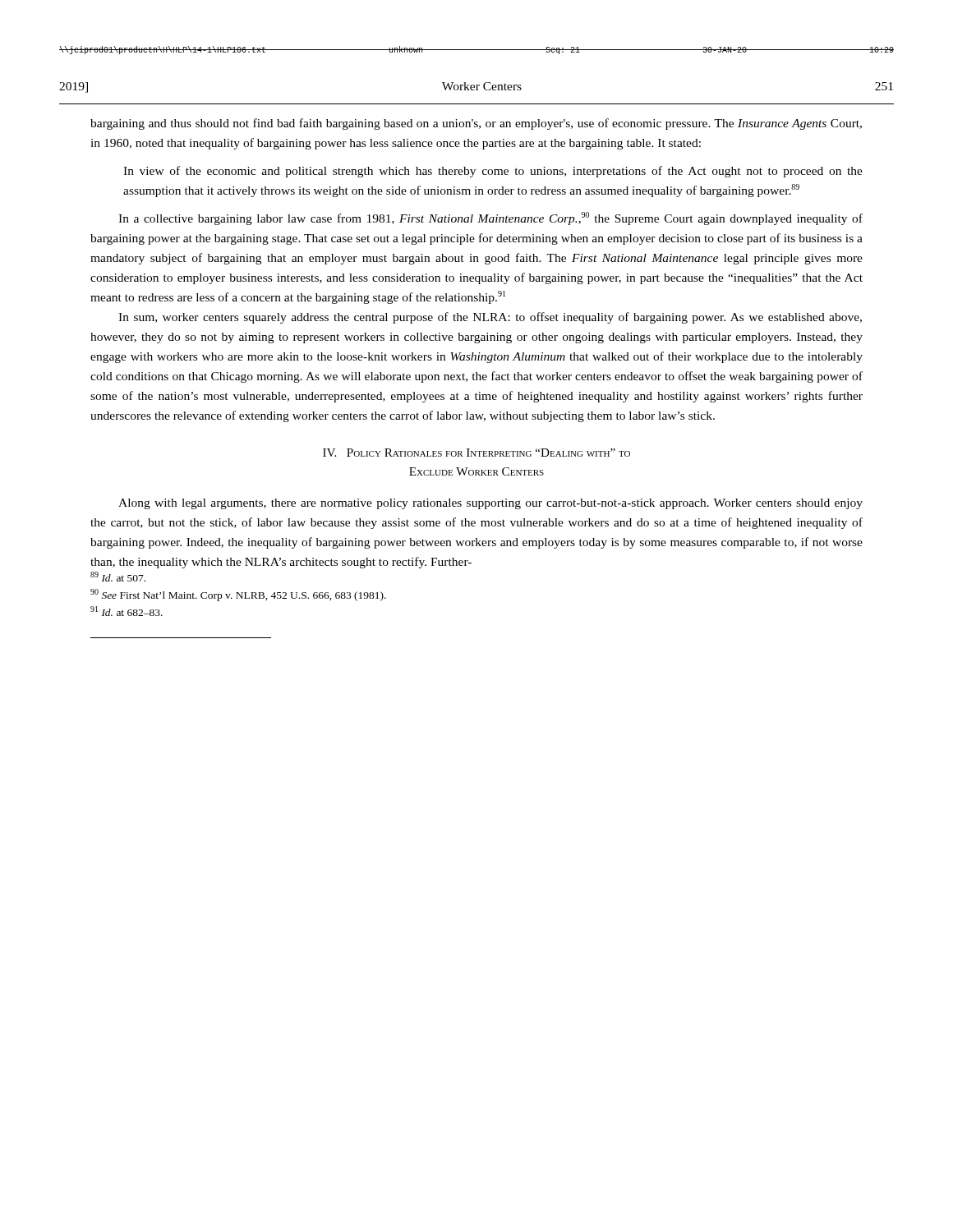The width and height of the screenshot is (953, 1232).
Task: Locate the section header
Action: click(x=476, y=462)
